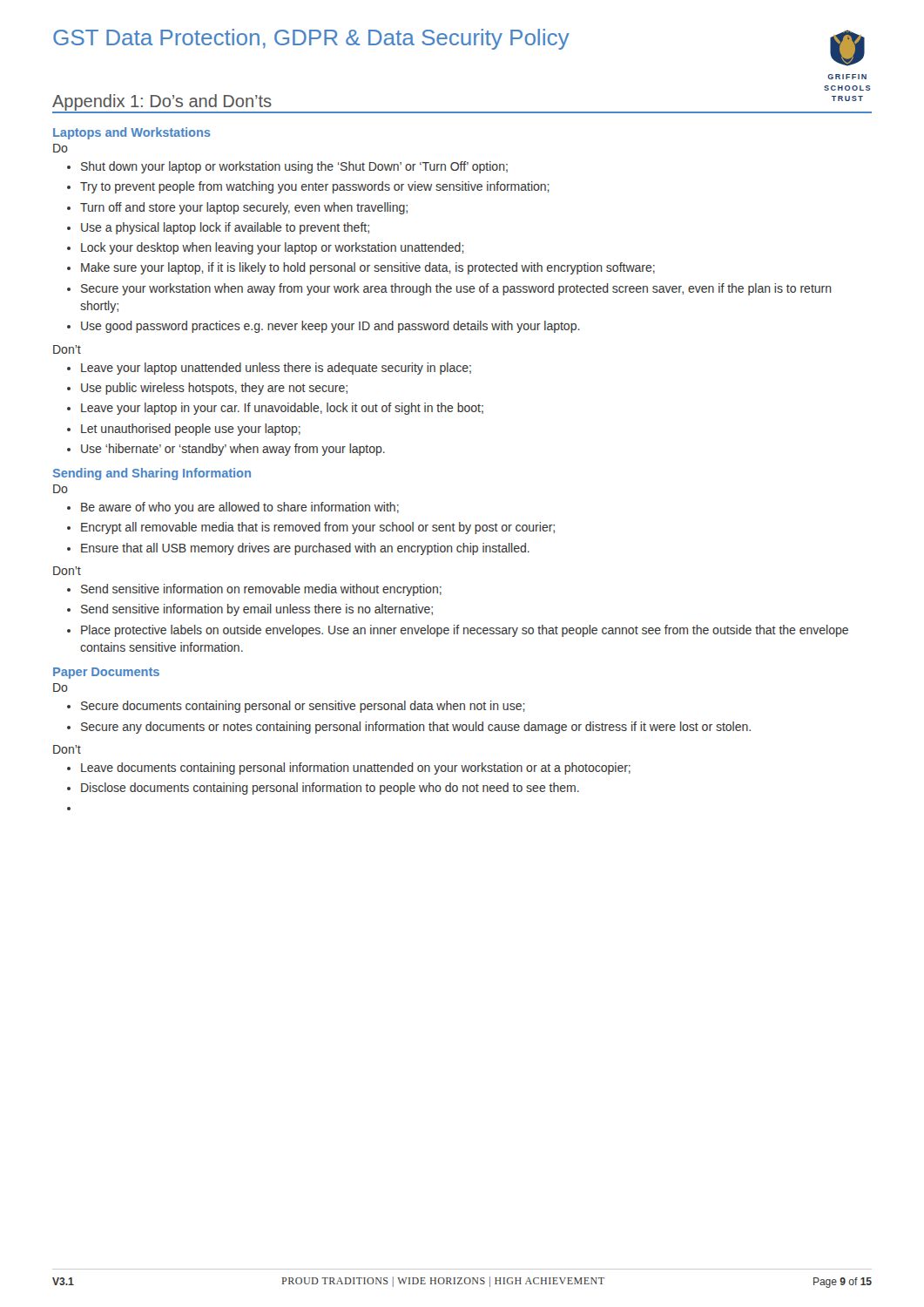The width and height of the screenshot is (924, 1307).
Task: Locate the block of text that opens with "Encrypt all removable"
Action: coord(318,528)
